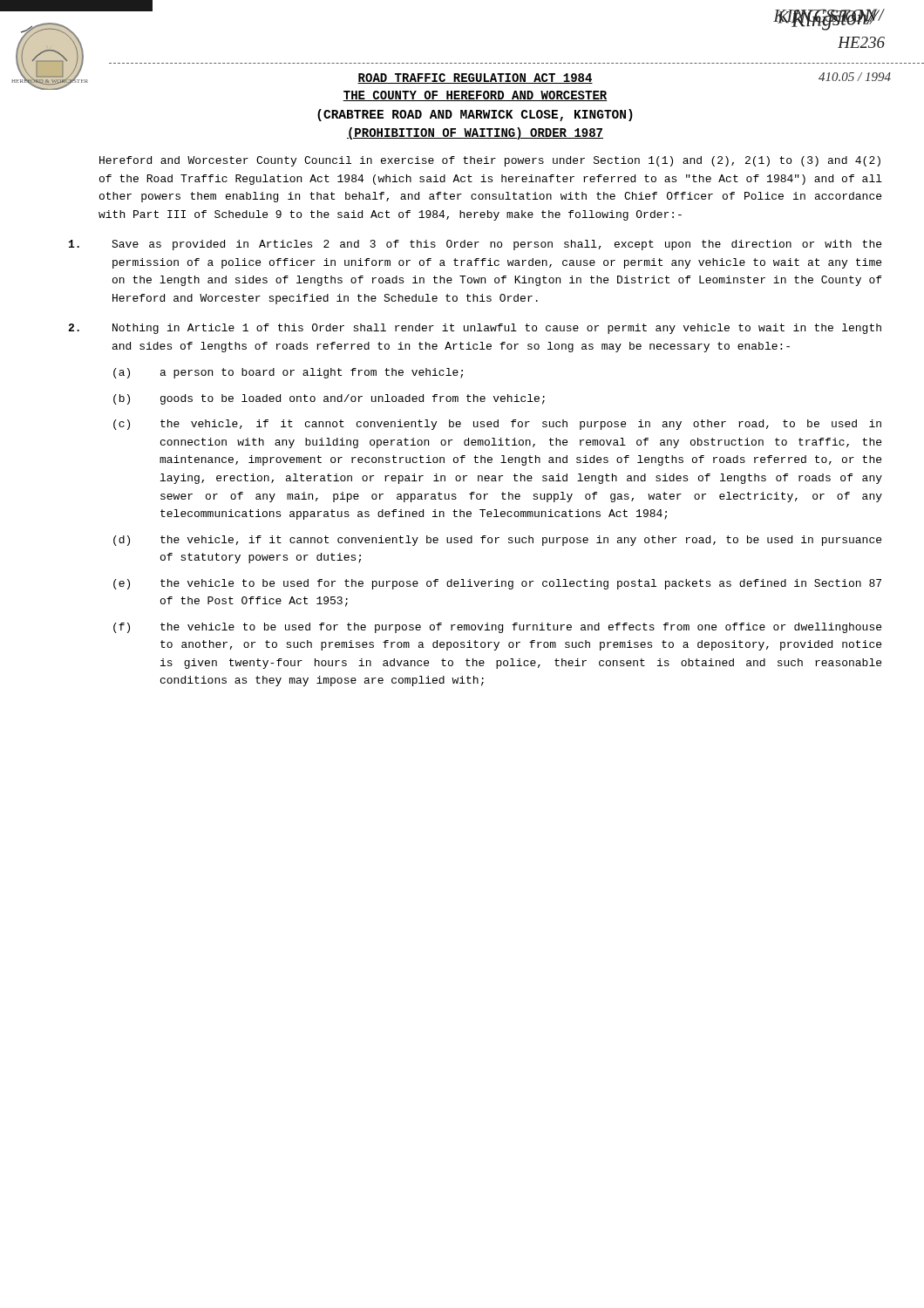The image size is (924, 1308).
Task: Where is the passage that starts "(b) goods to be loaded"?
Action: 497,399
